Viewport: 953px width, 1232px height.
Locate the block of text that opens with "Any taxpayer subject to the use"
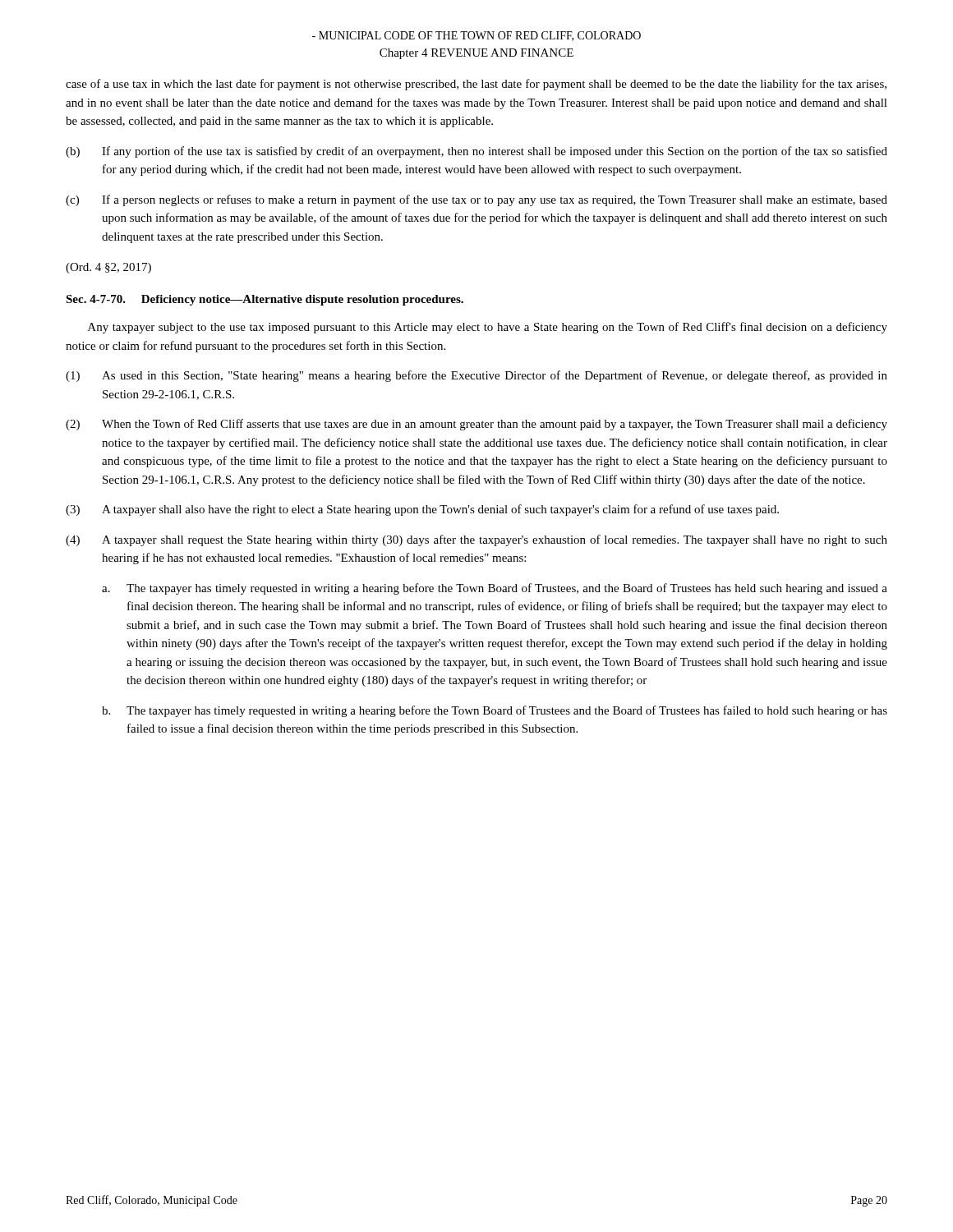[476, 336]
